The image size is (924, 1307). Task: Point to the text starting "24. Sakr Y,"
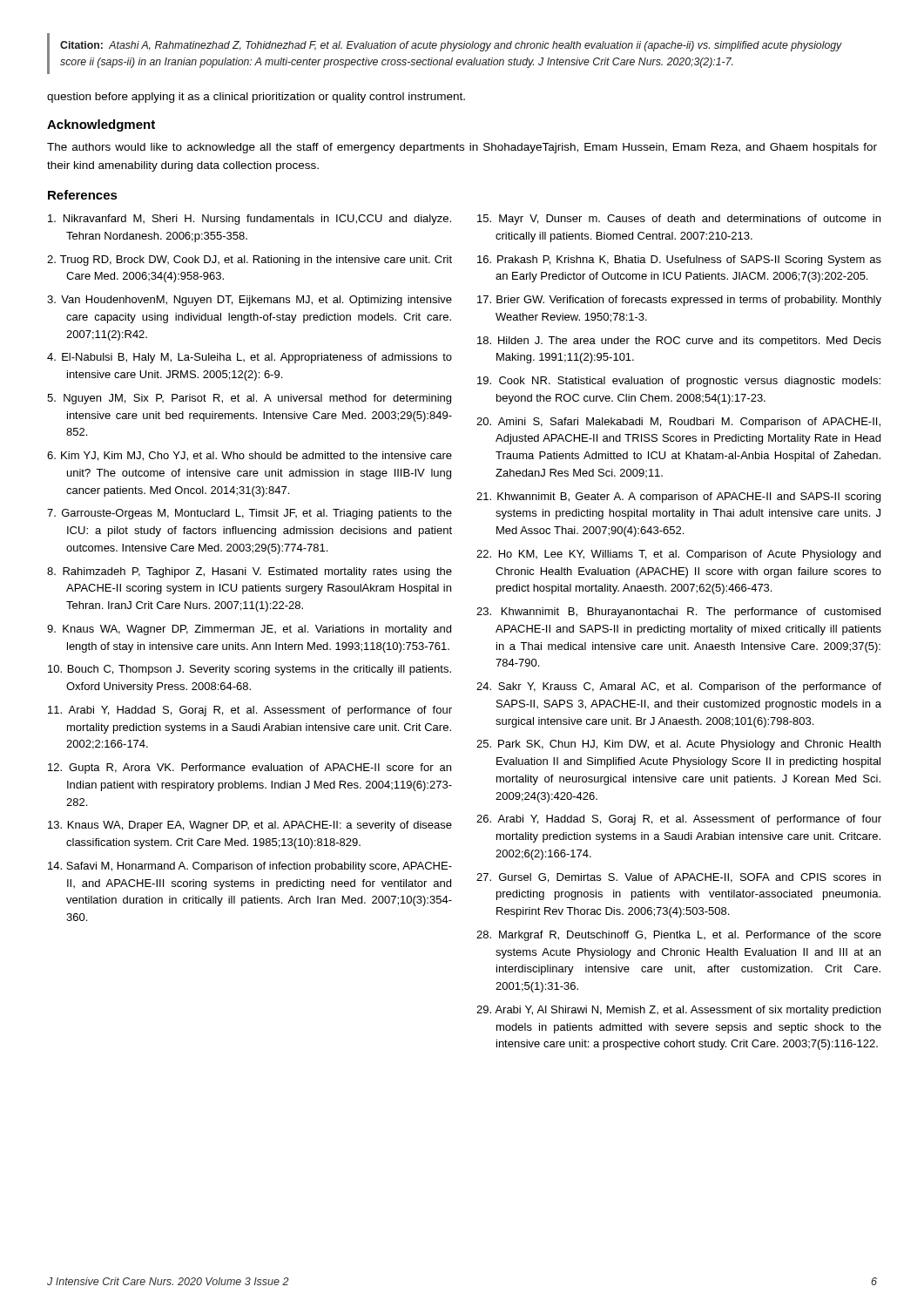(679, 703)
